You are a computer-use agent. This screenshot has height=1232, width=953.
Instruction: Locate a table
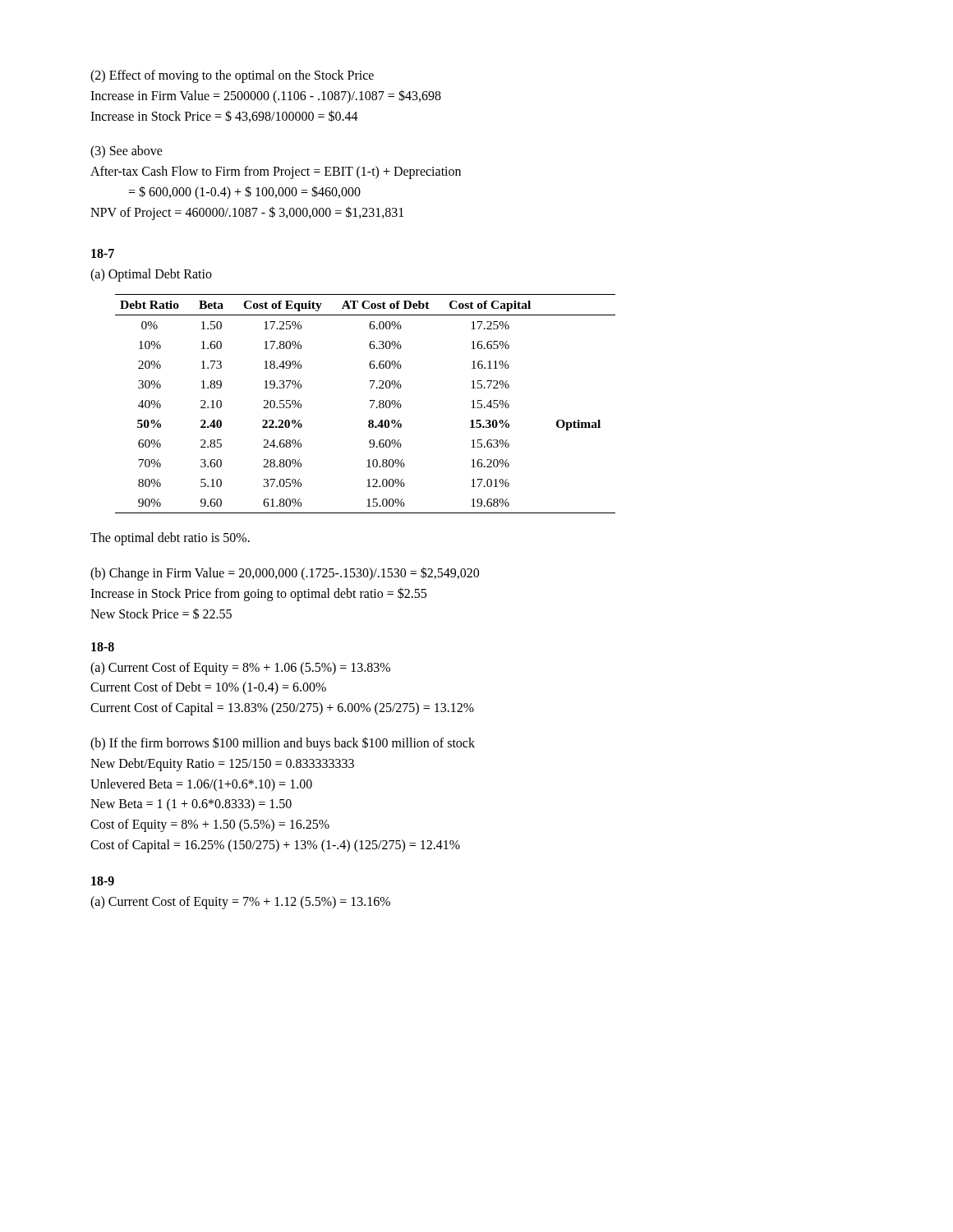coord(476,404)
